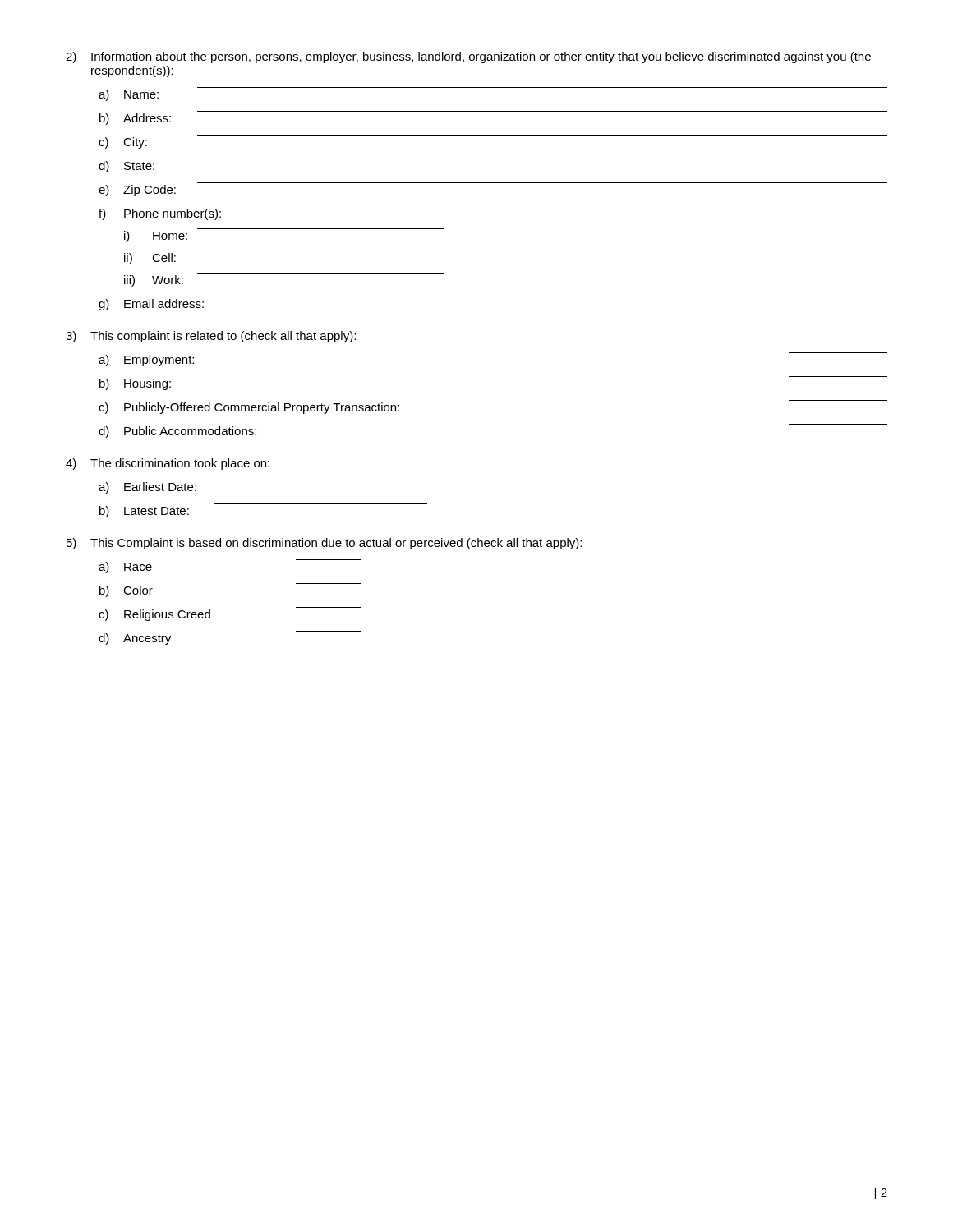The width and height of the screenshot is (953, 1232).
Task: Where is the passage that starts "4) The discrimination took place on:"?
Action: click(168, 464)
